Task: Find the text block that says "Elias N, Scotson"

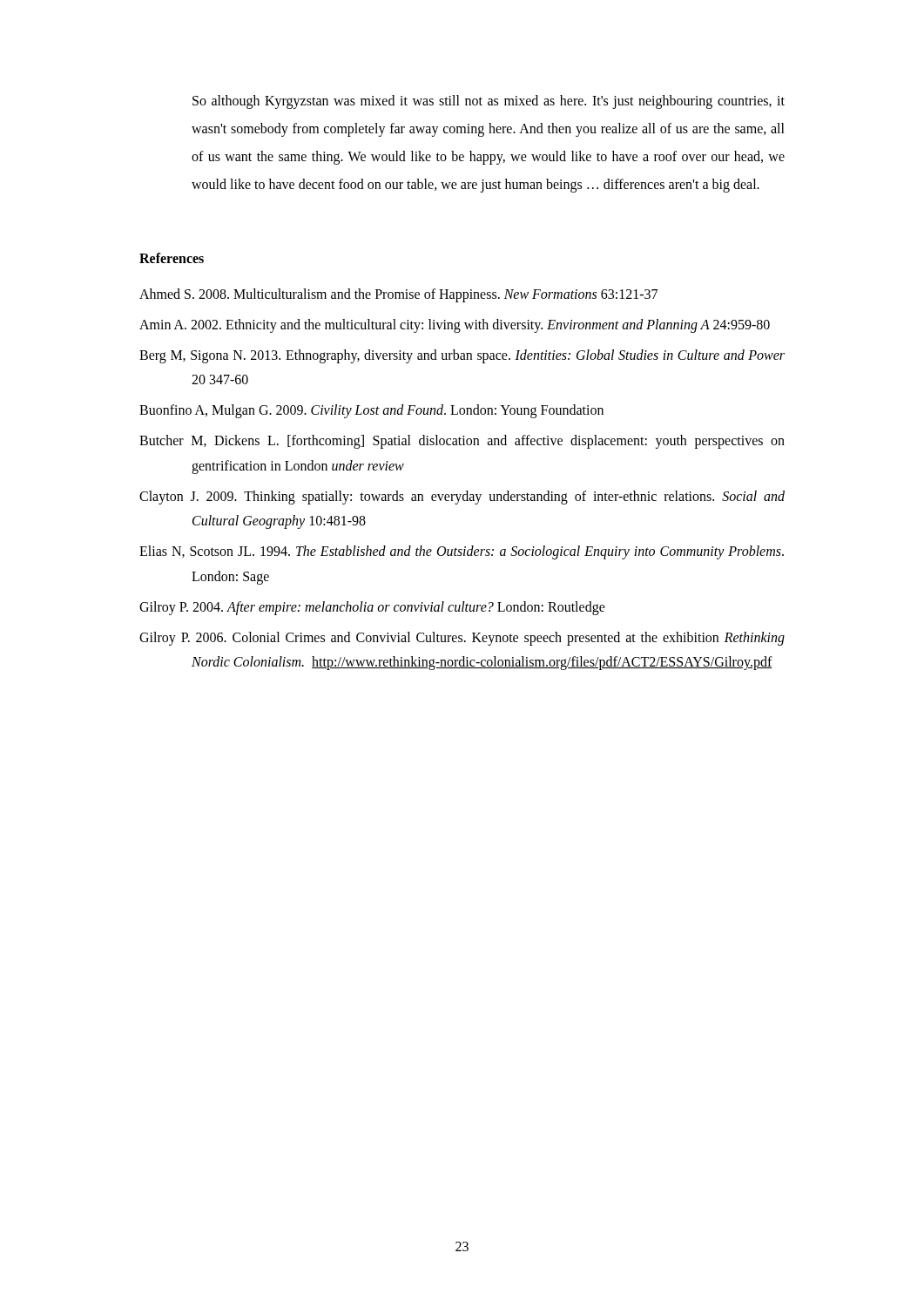Action: click(x=462, y=564)
